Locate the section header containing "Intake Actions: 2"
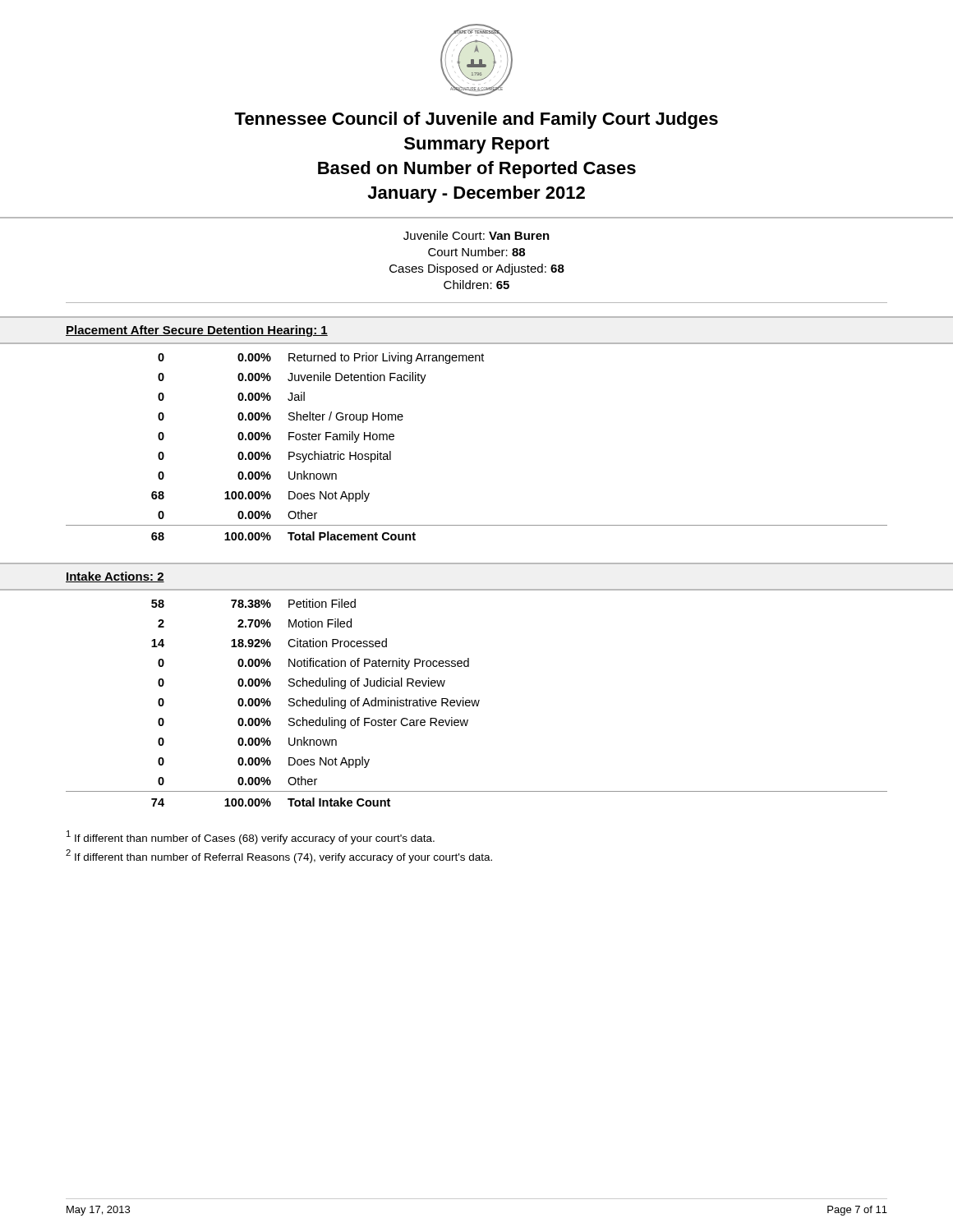Screen dimensions: 1232x953 (x=115, y=576)
